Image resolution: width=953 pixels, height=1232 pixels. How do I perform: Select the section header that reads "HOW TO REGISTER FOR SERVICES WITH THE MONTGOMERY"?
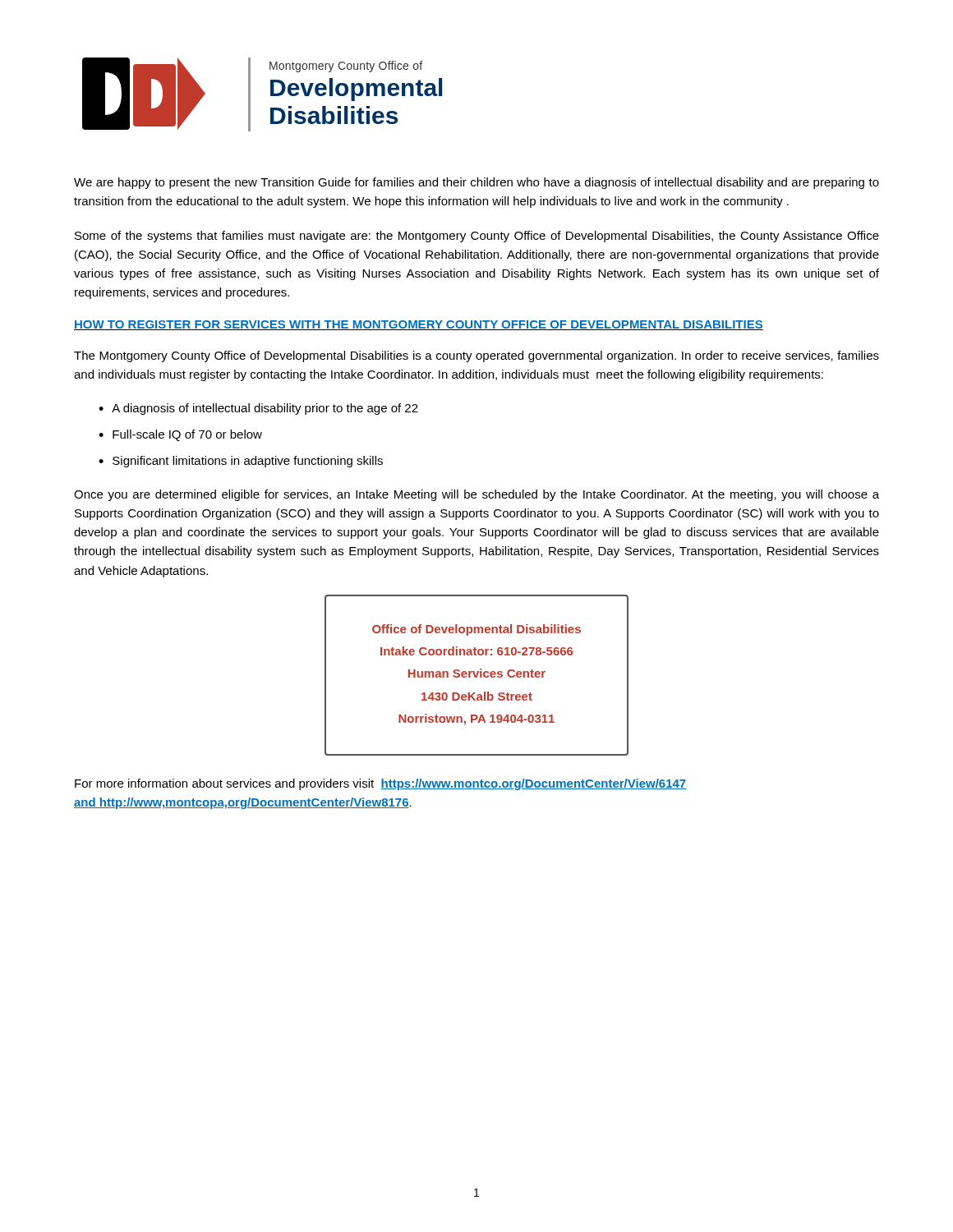(418, 324)
